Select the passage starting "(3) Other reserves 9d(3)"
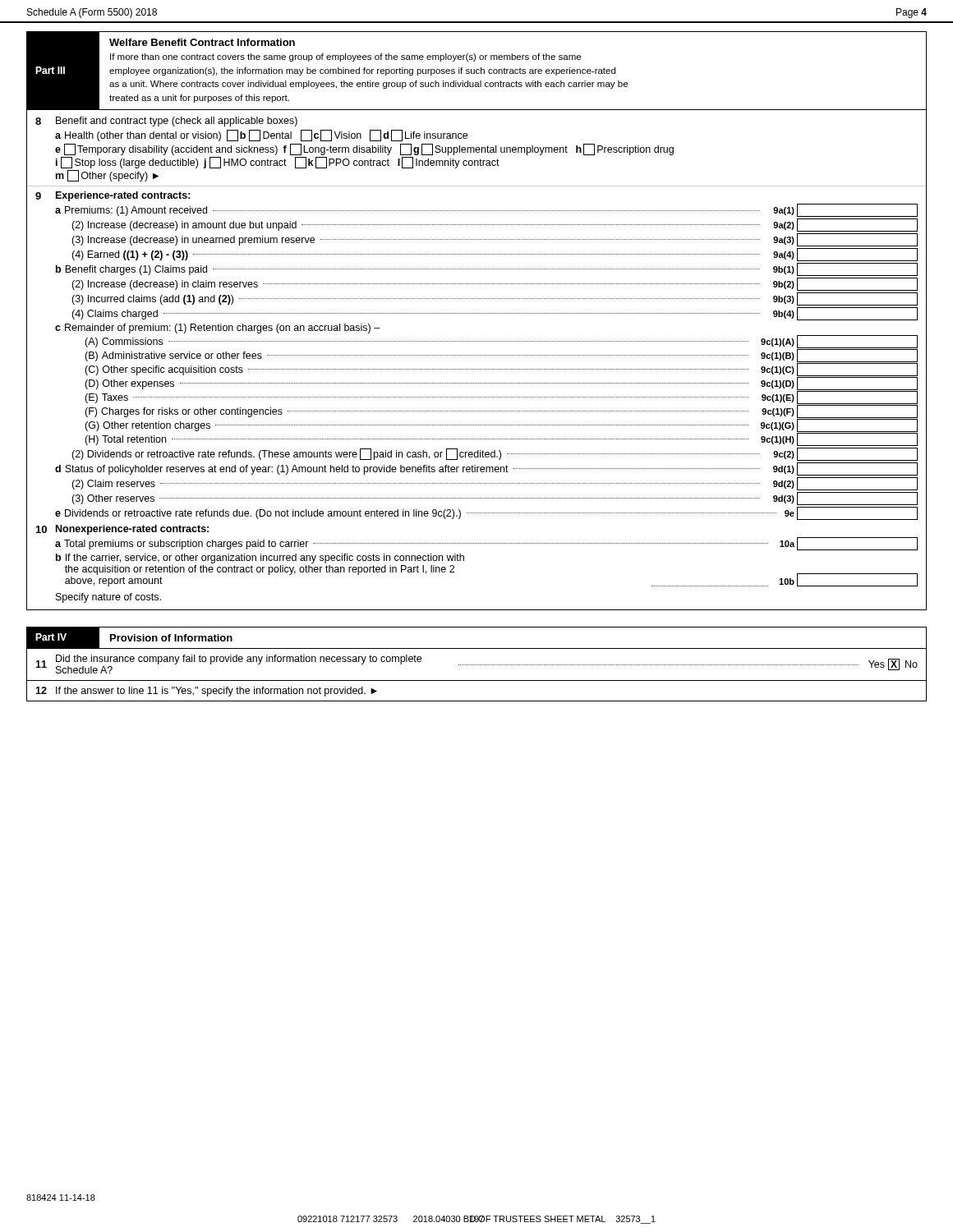The width and height of the screenshot is (953, 1232). 495,498
